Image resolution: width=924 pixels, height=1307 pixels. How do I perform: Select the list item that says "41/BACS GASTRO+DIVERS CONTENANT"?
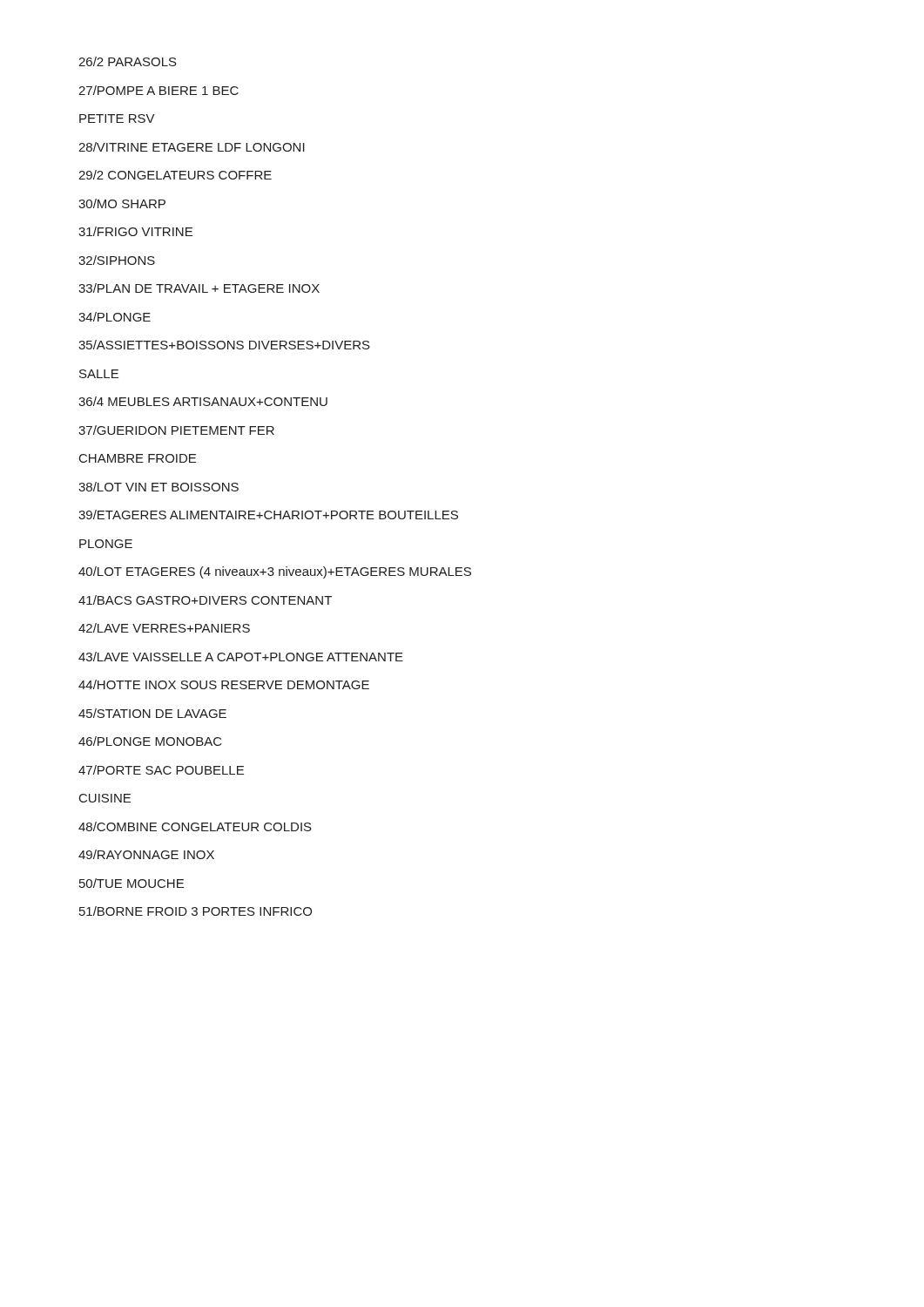pyautogui.click(x=205, y=599)
